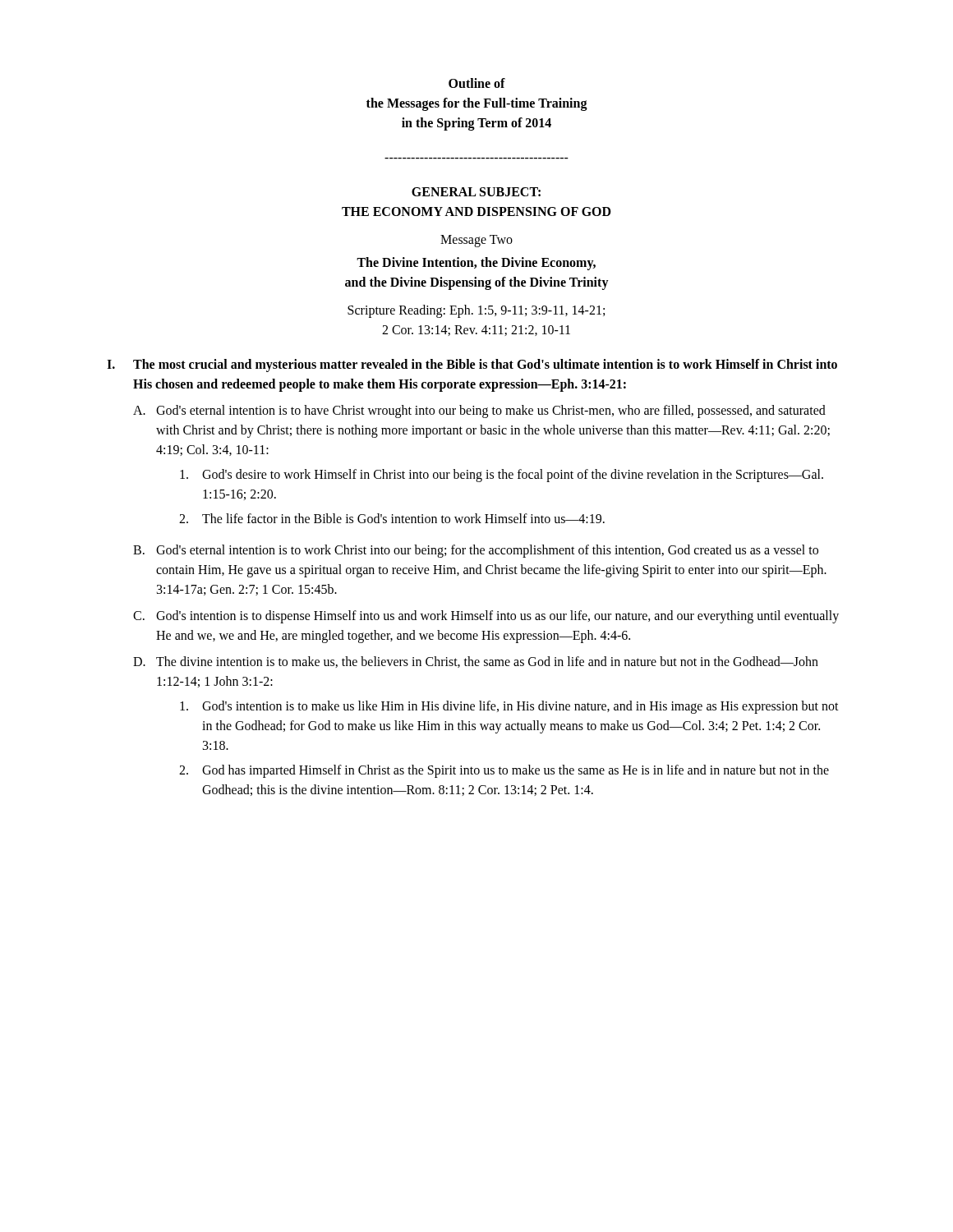Select the passage starting "2. The life factor"
Image resolution: width=953 pixels, height=1232 pixels.
click(513, 519)
